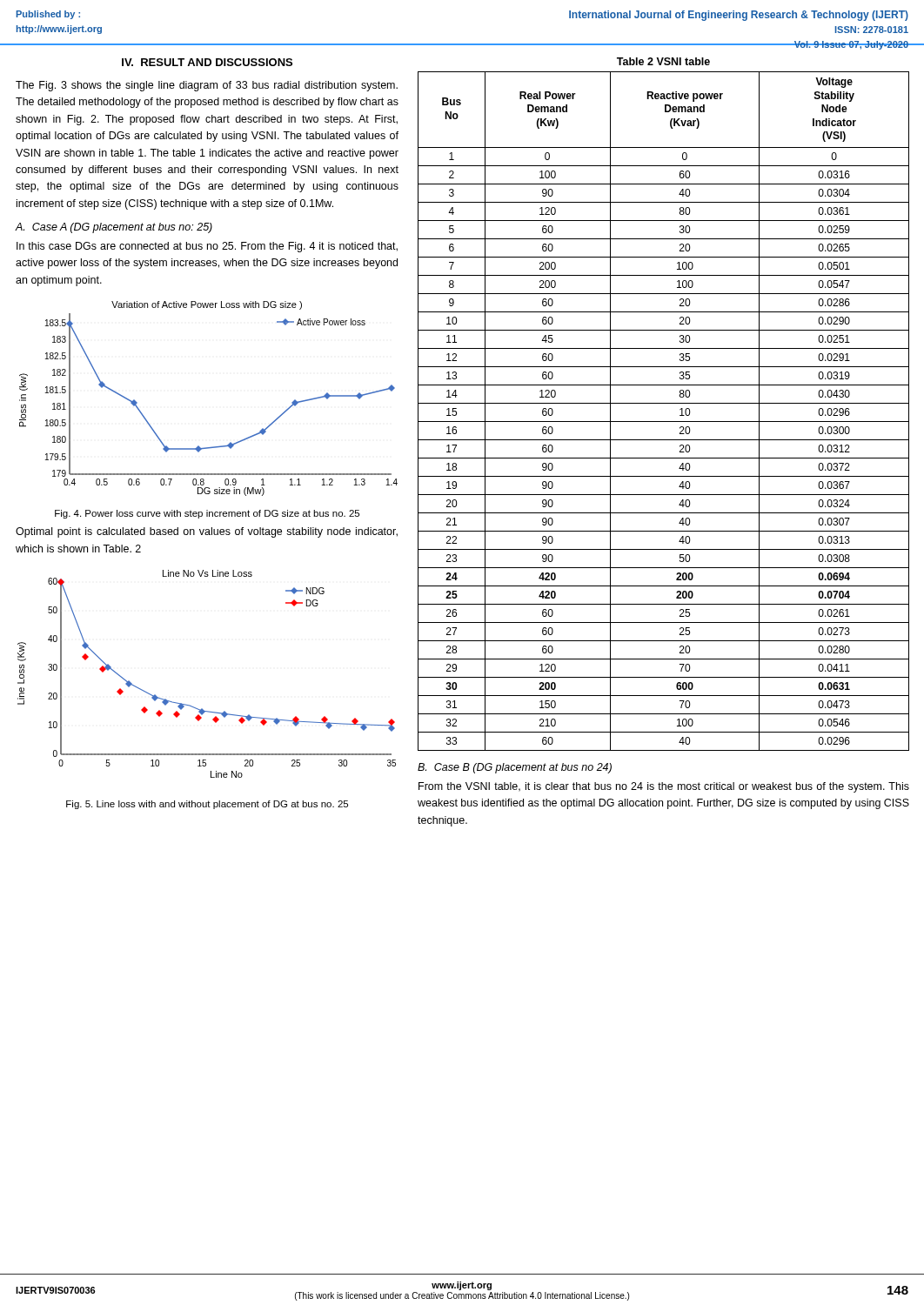Select the element starting "The Fig. 3 shows the single line"
The height and width of the screenshot is (1305, 924).
pyautogui.click(x=207, y=144)
